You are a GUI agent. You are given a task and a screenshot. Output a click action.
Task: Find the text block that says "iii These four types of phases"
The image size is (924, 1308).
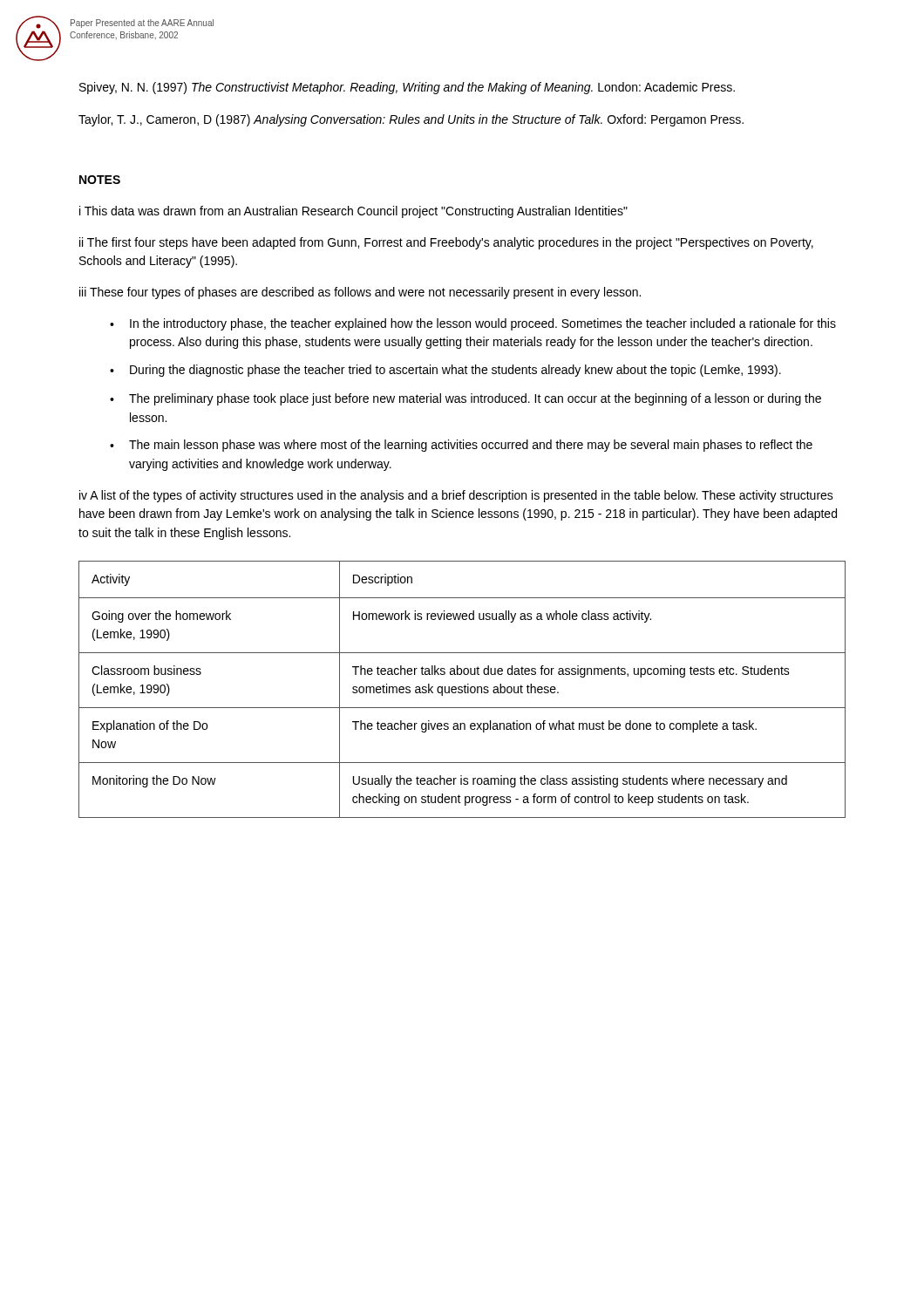click(360, 292)
